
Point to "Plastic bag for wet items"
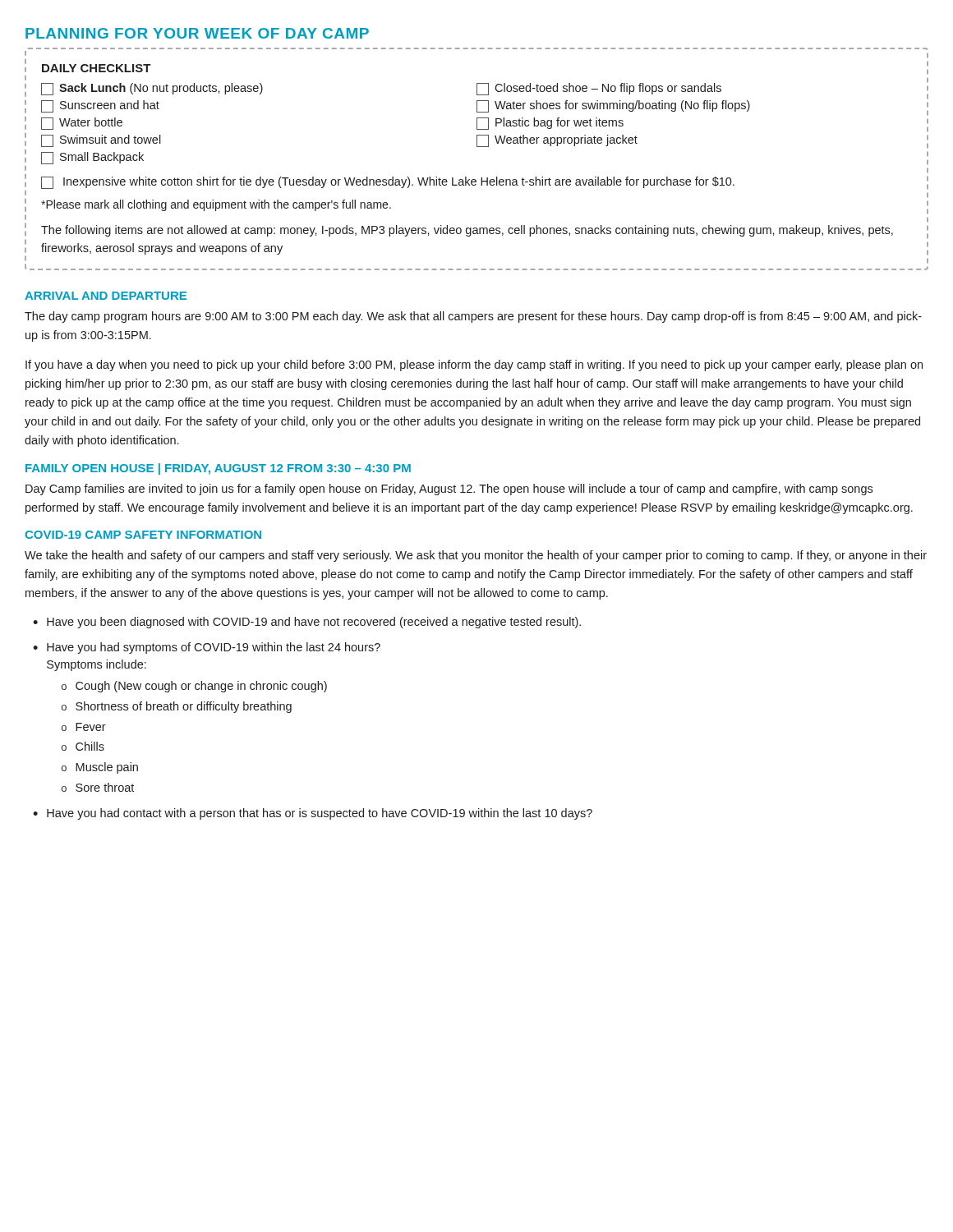click(x=550, y=123)
